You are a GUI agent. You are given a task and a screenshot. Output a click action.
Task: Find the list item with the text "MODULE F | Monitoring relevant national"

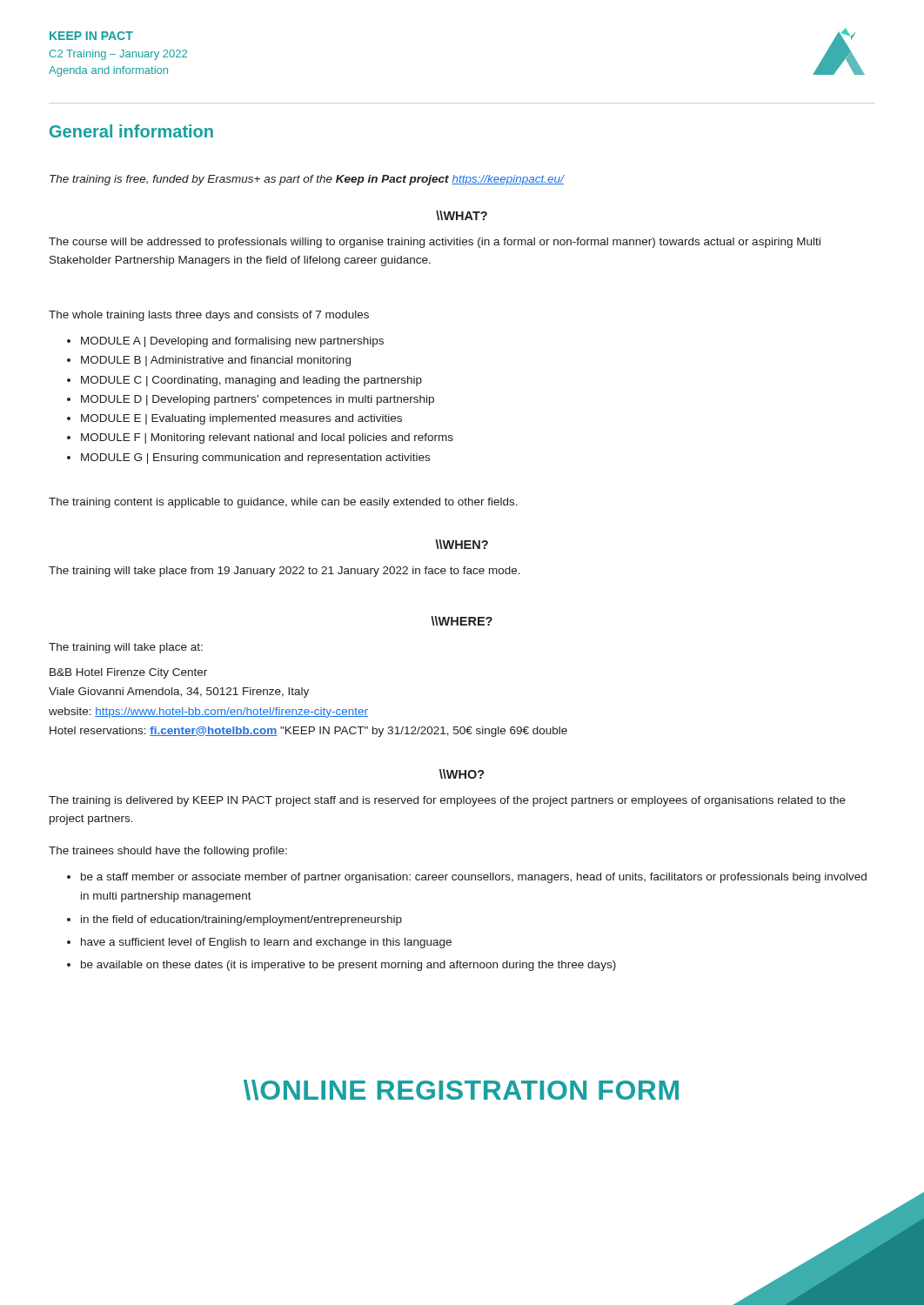pos(267,437)
